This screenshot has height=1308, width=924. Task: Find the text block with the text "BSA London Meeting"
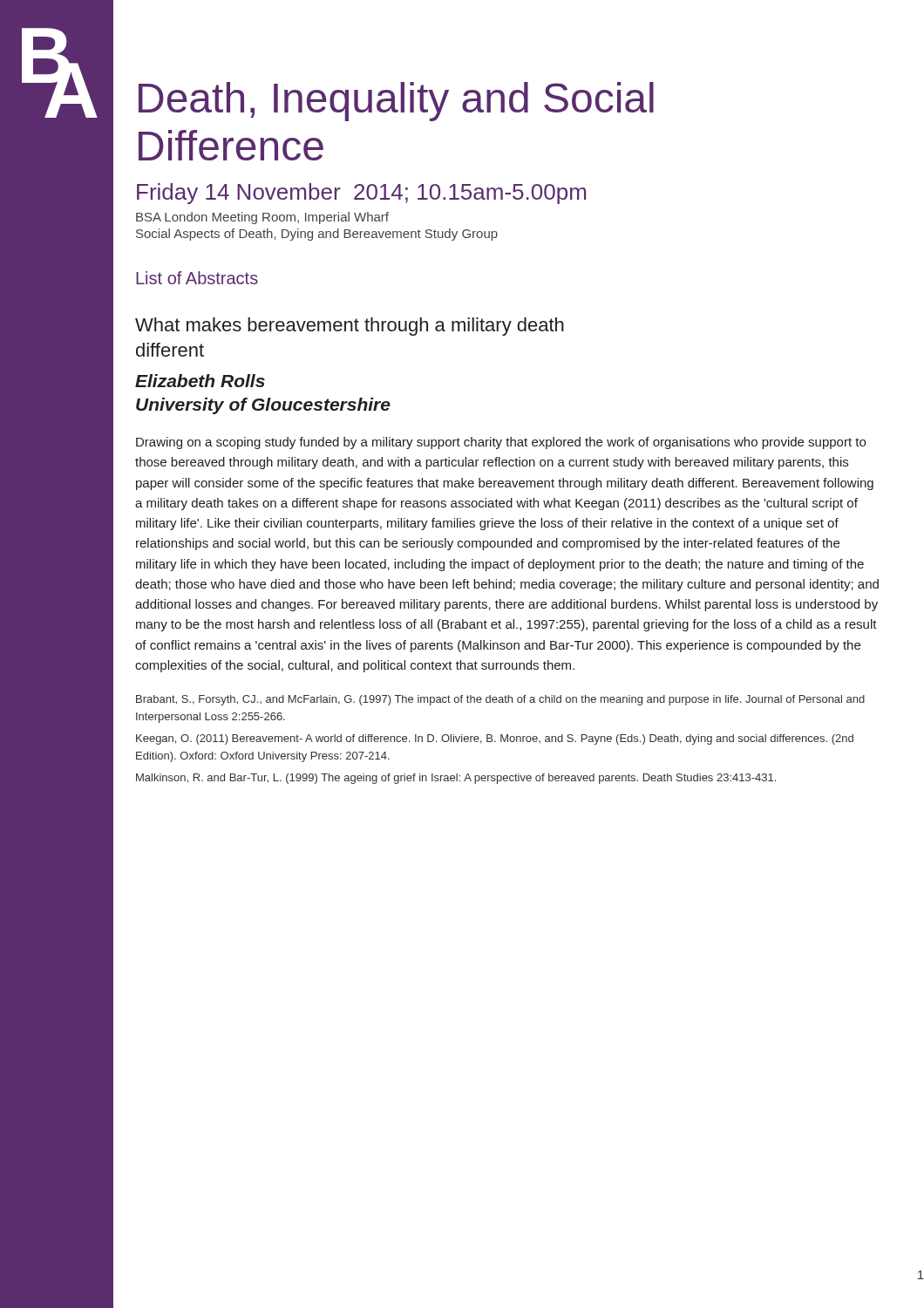coord(262,217)
